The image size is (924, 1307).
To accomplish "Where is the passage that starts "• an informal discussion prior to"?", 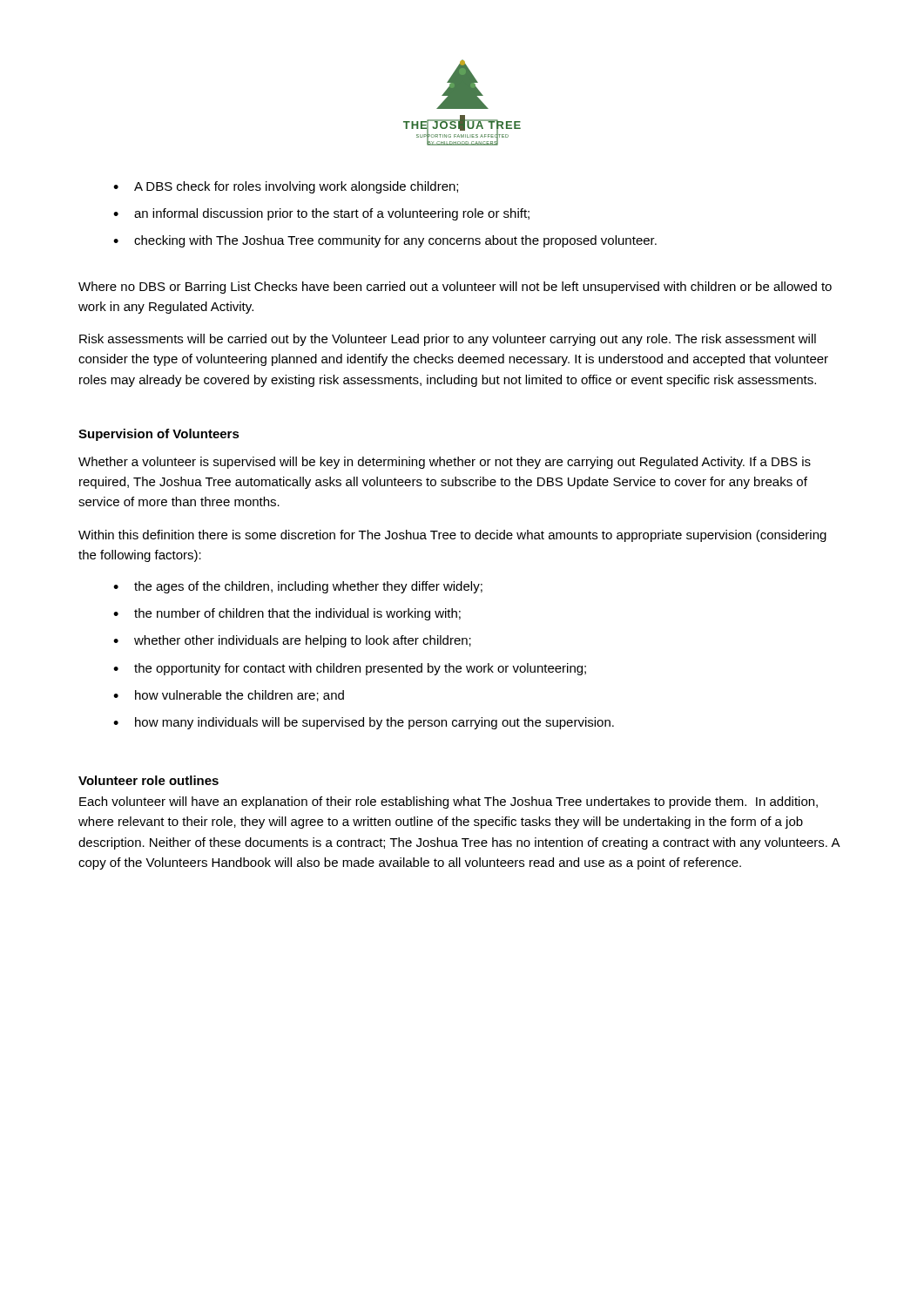I will [322, 215].
